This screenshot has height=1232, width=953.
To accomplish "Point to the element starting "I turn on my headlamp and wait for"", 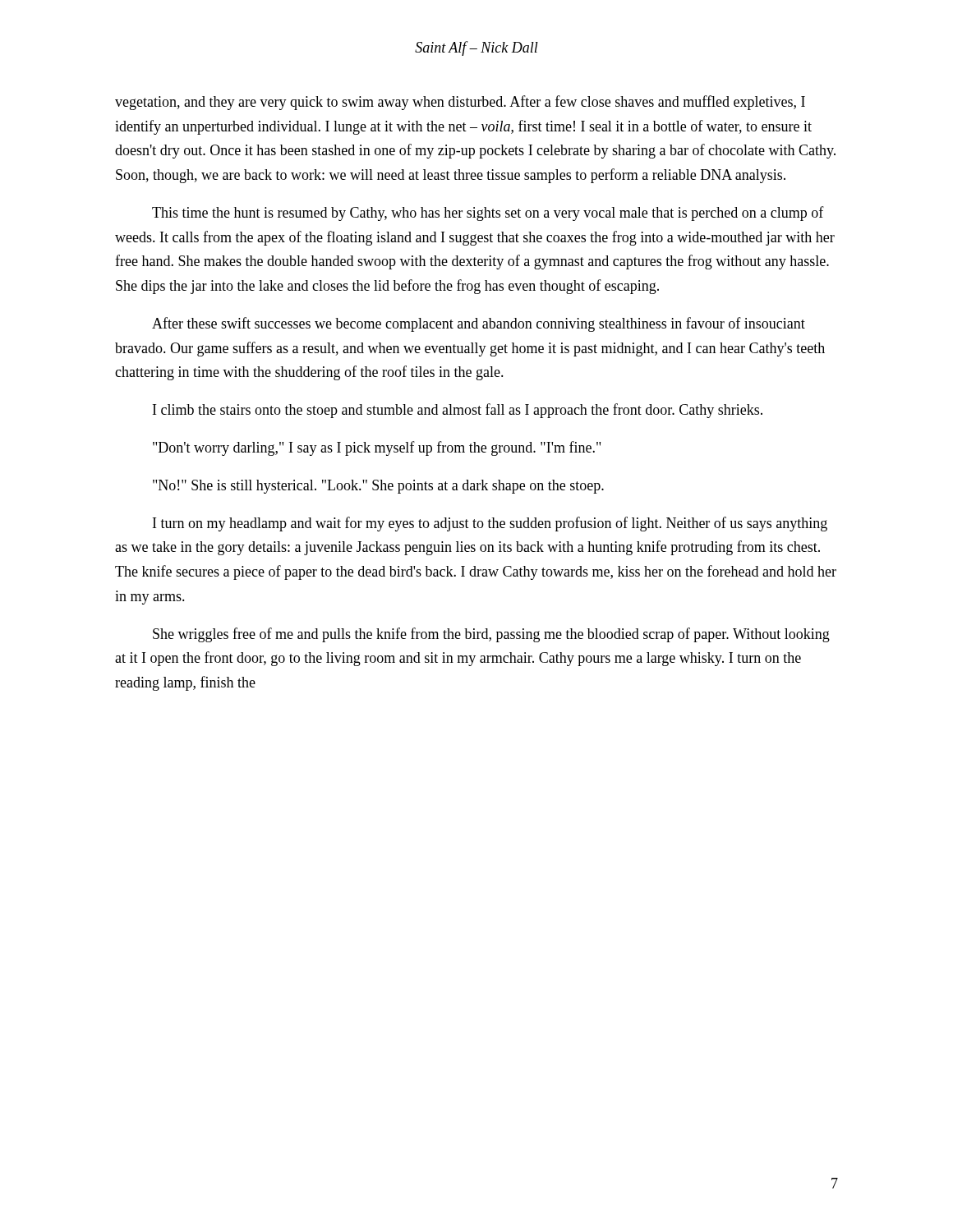I will [476, 560].
